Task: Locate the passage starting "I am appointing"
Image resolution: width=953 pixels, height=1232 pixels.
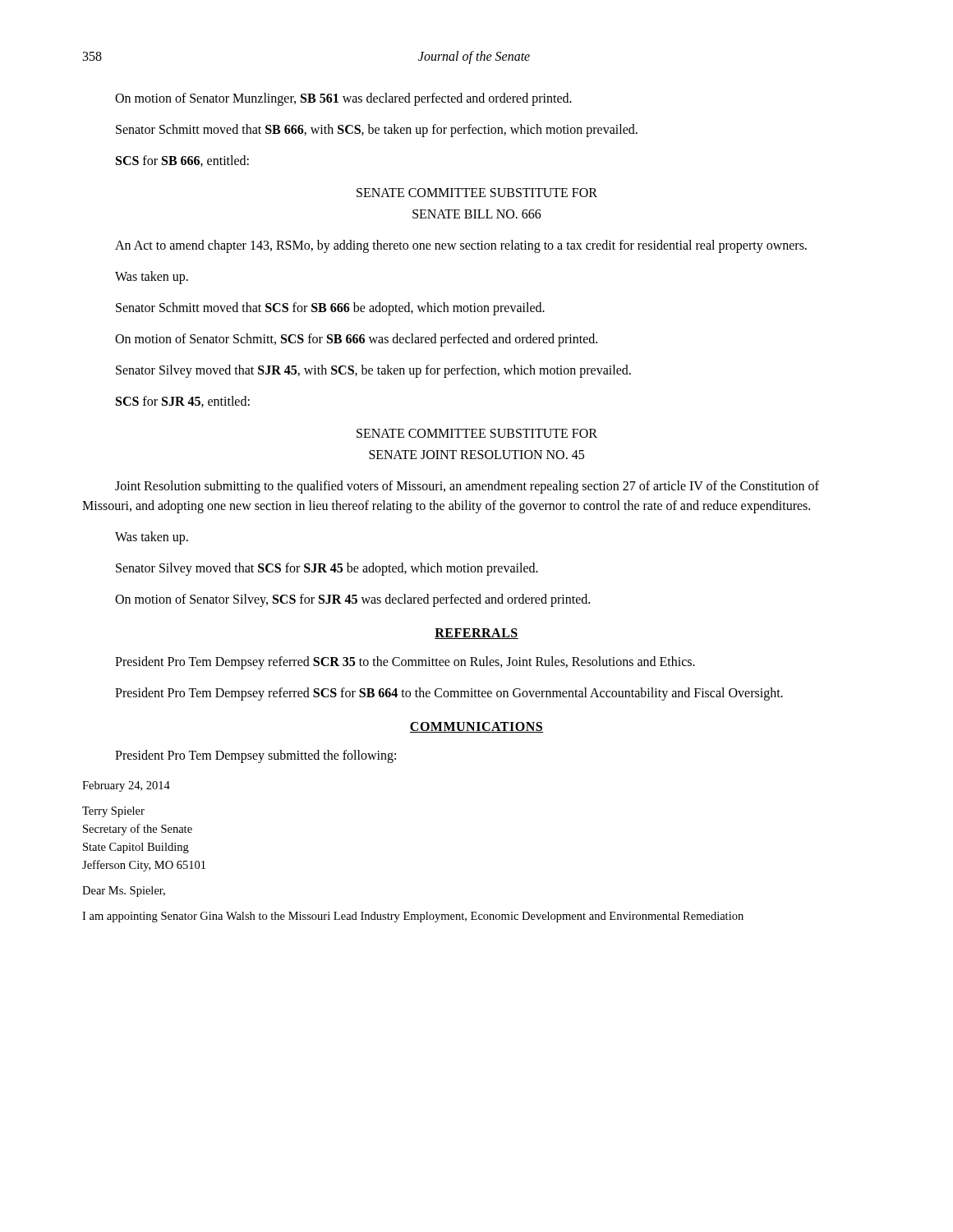Action: (413, 916)
